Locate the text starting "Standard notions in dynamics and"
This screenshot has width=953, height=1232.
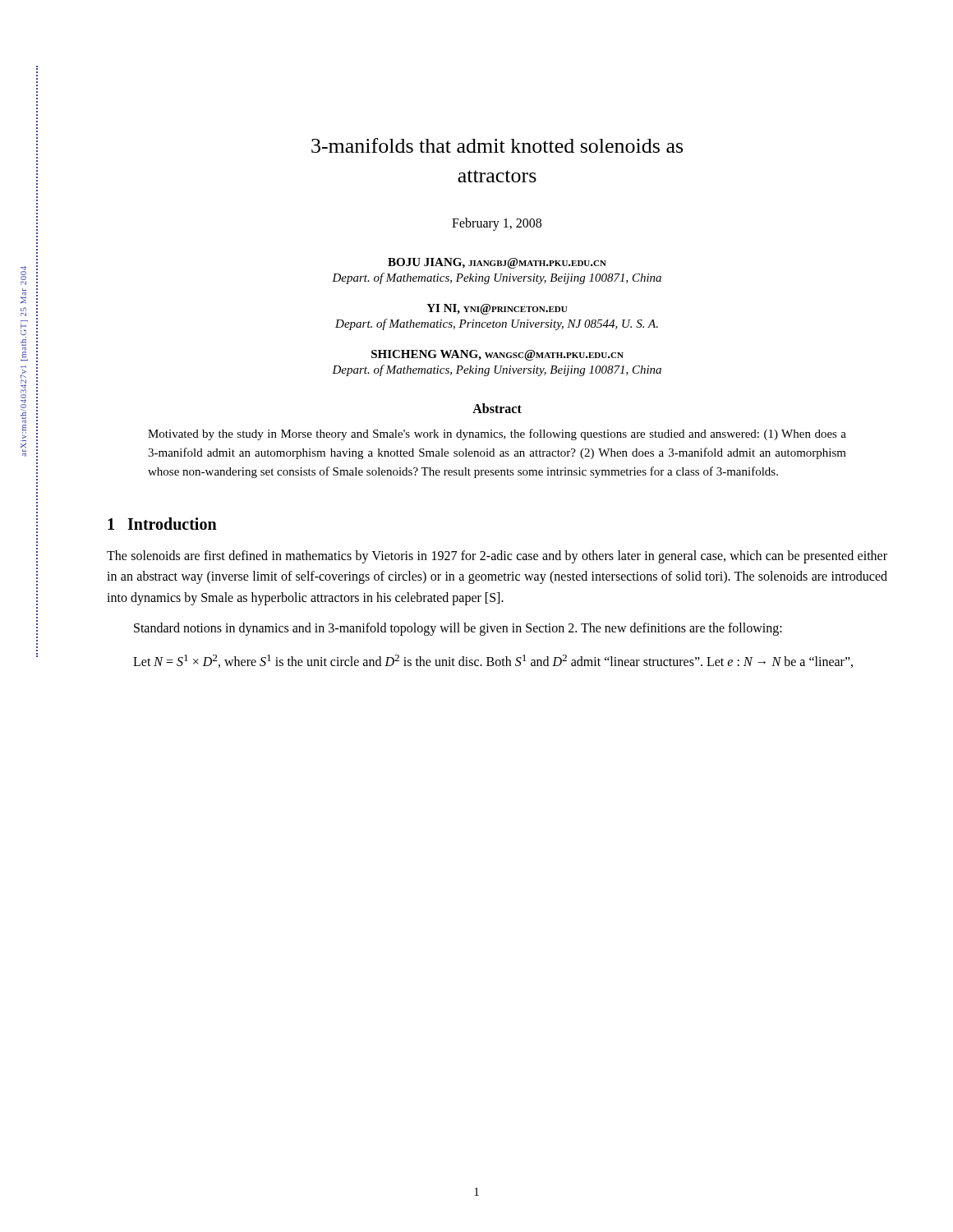point(458,628)
